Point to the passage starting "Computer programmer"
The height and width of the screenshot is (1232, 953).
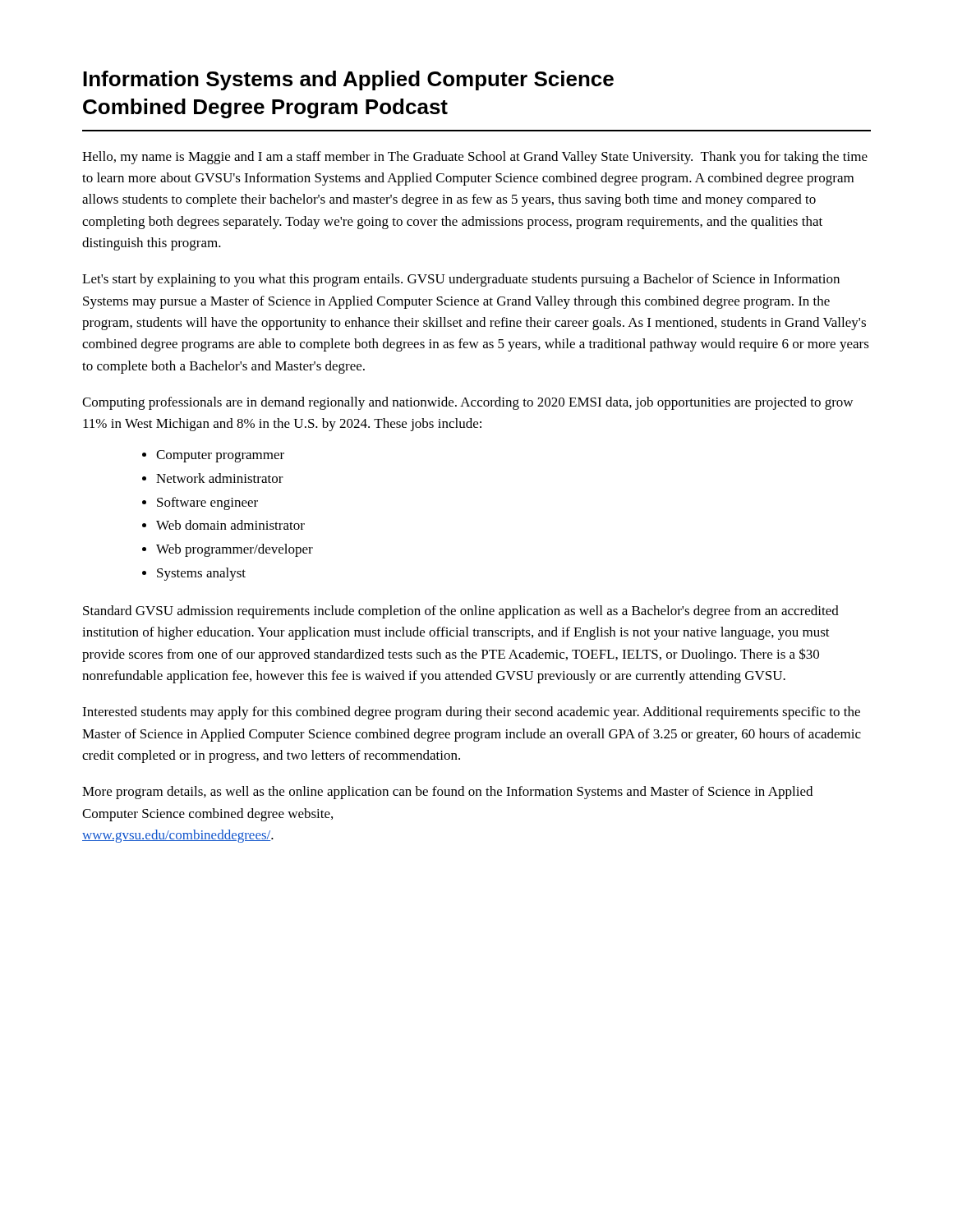(x=220, y=454)
